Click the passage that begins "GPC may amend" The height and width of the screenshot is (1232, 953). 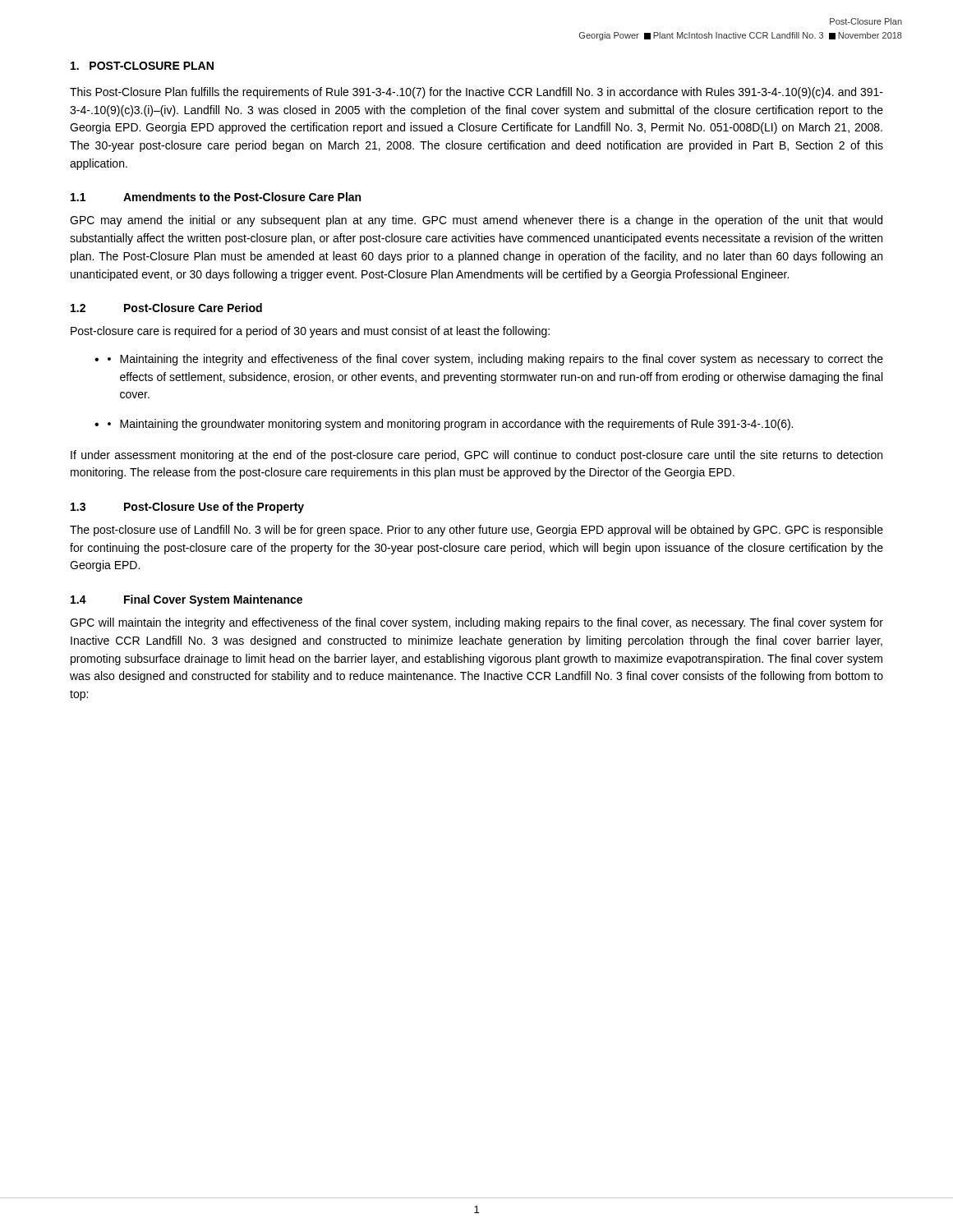(x=476, y=247)
